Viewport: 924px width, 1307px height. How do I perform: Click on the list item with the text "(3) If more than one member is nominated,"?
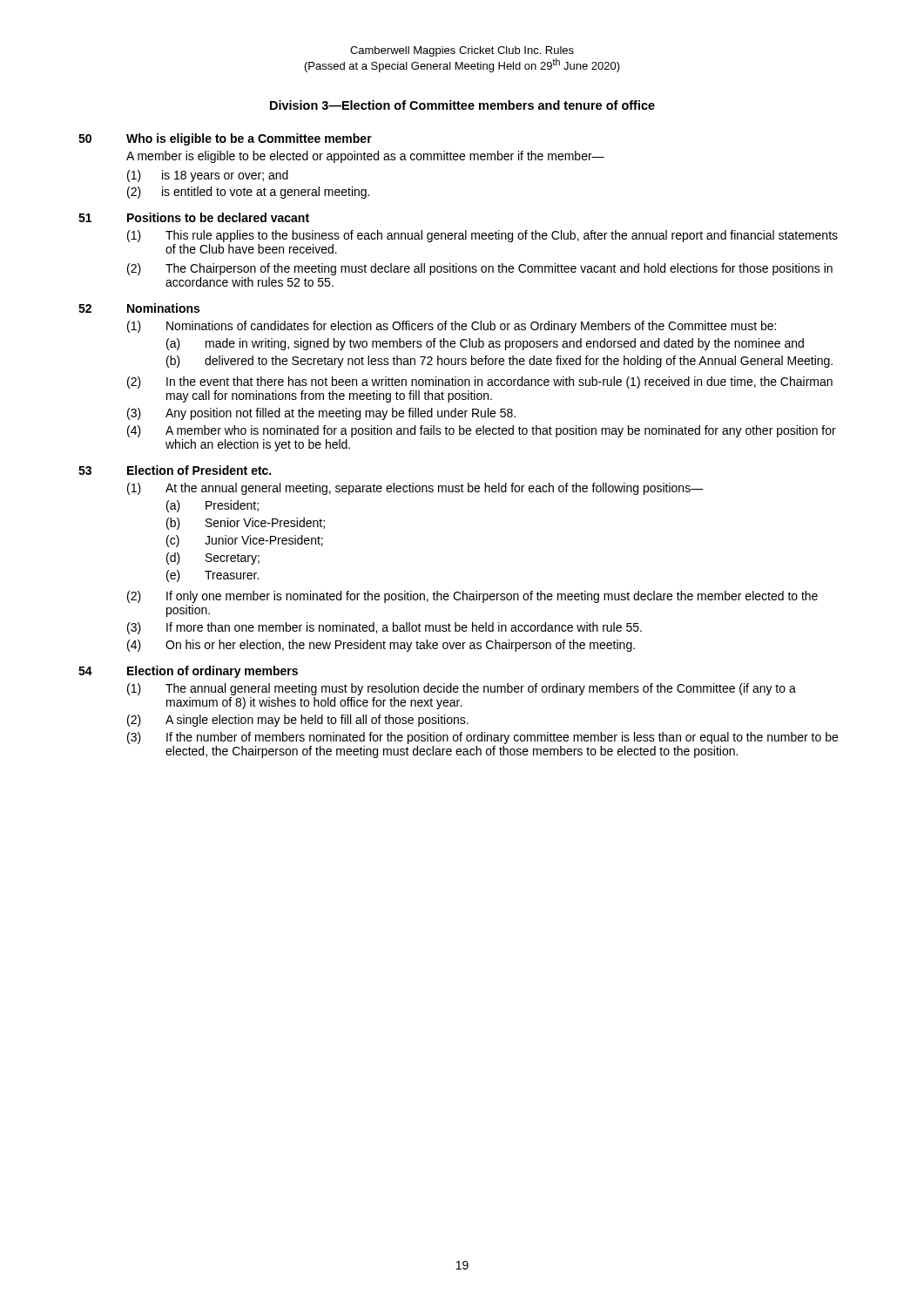[x=486, y=628]
